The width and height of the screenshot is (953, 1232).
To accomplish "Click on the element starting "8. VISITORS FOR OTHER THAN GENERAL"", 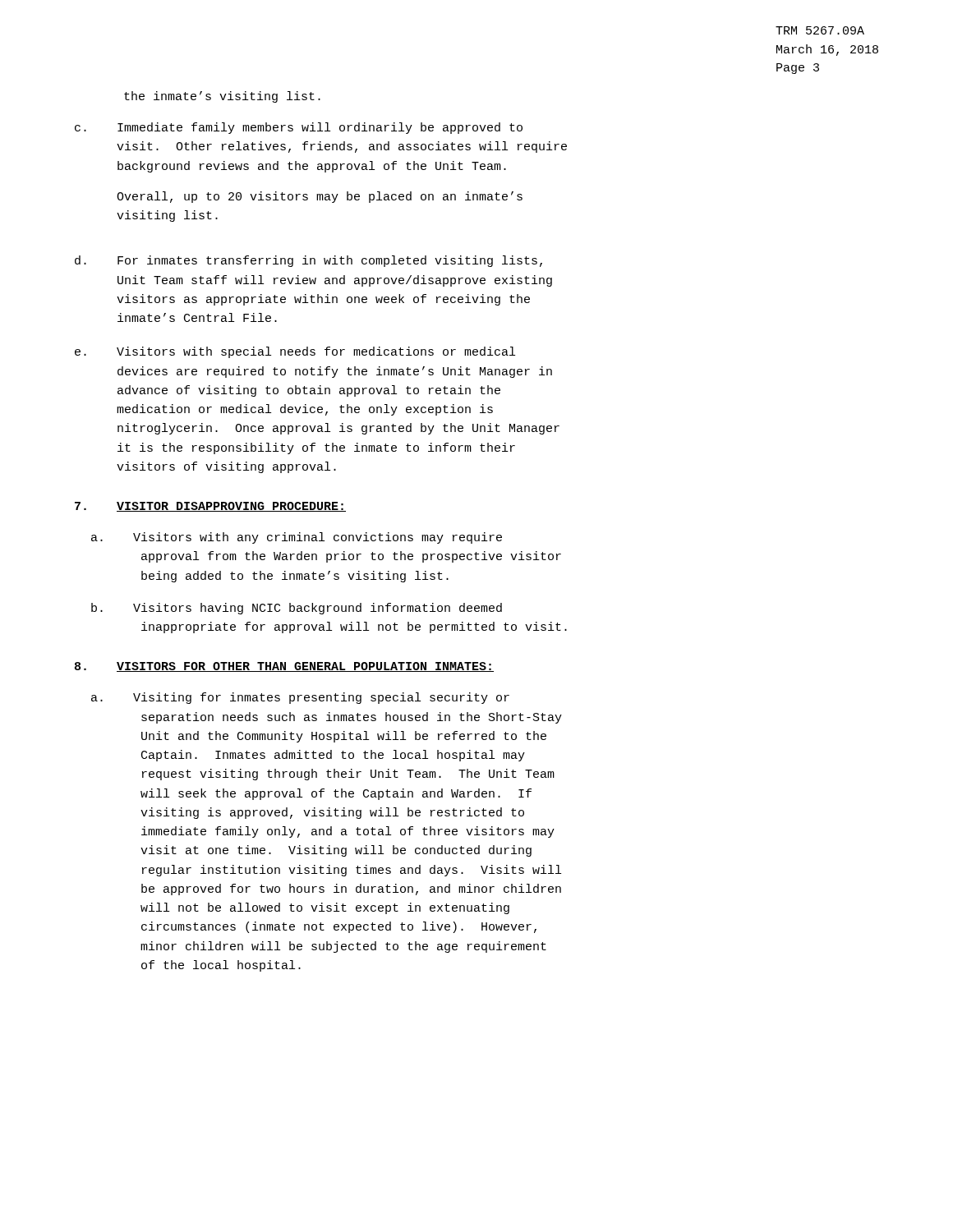I will tap(284, 668).
